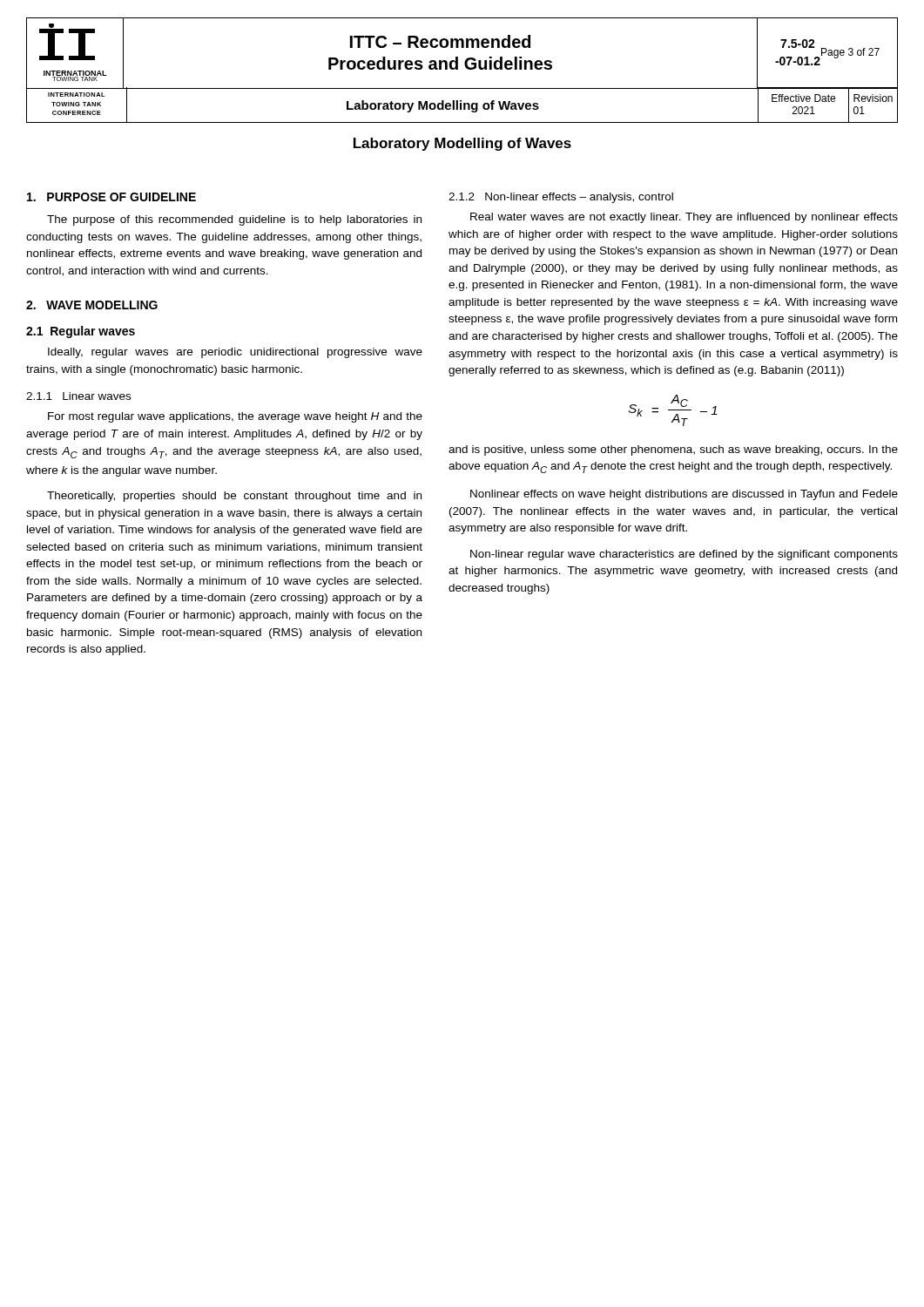Screen dimensions: 1307x924
Task: Locate the block starting "Nonlinear effects on wave height distributions are discussed"
Action: [673, 511]
